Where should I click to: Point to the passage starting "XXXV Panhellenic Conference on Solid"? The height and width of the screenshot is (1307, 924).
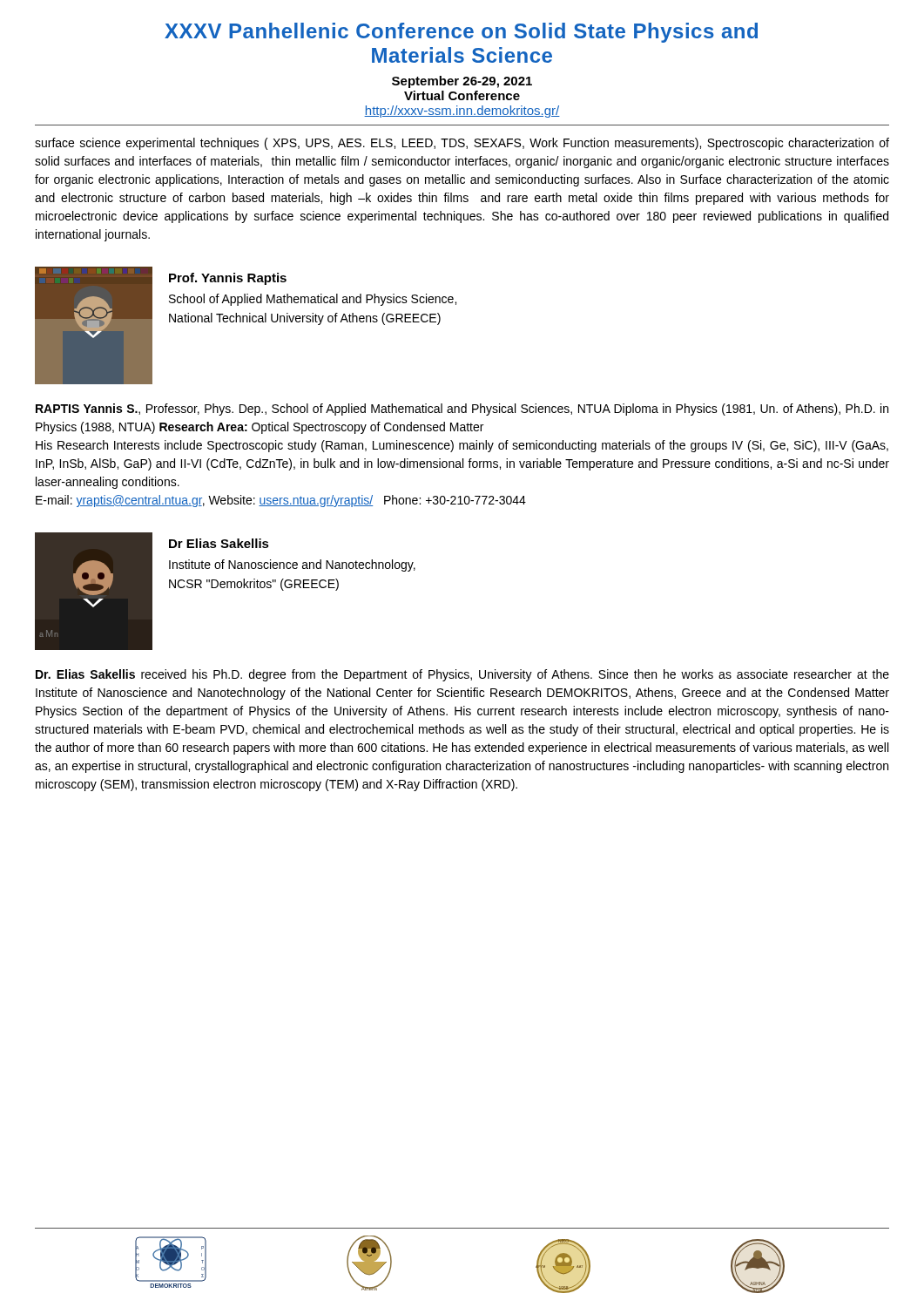462,44
